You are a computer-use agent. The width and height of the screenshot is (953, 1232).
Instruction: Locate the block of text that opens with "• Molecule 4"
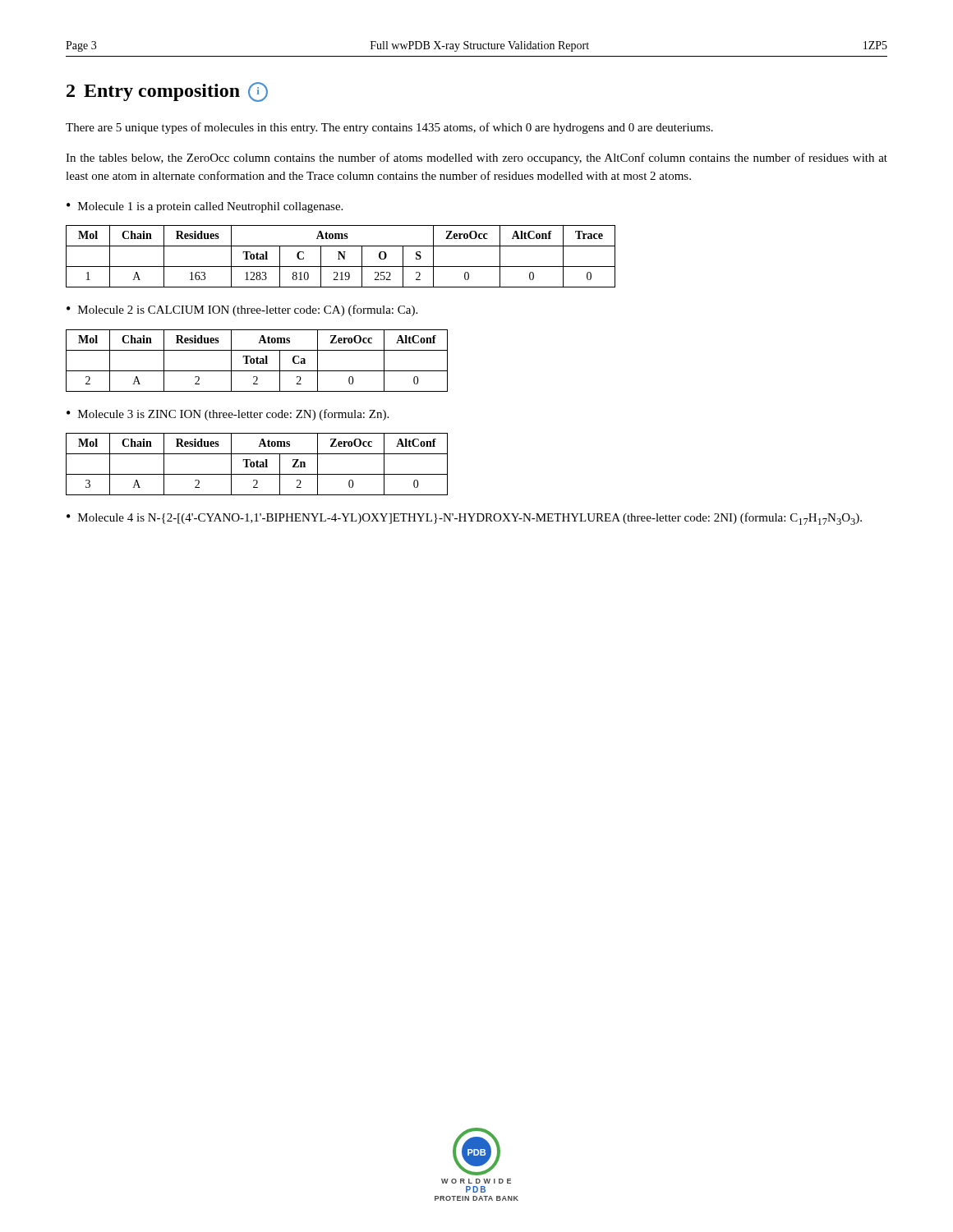tap(476, 519)
